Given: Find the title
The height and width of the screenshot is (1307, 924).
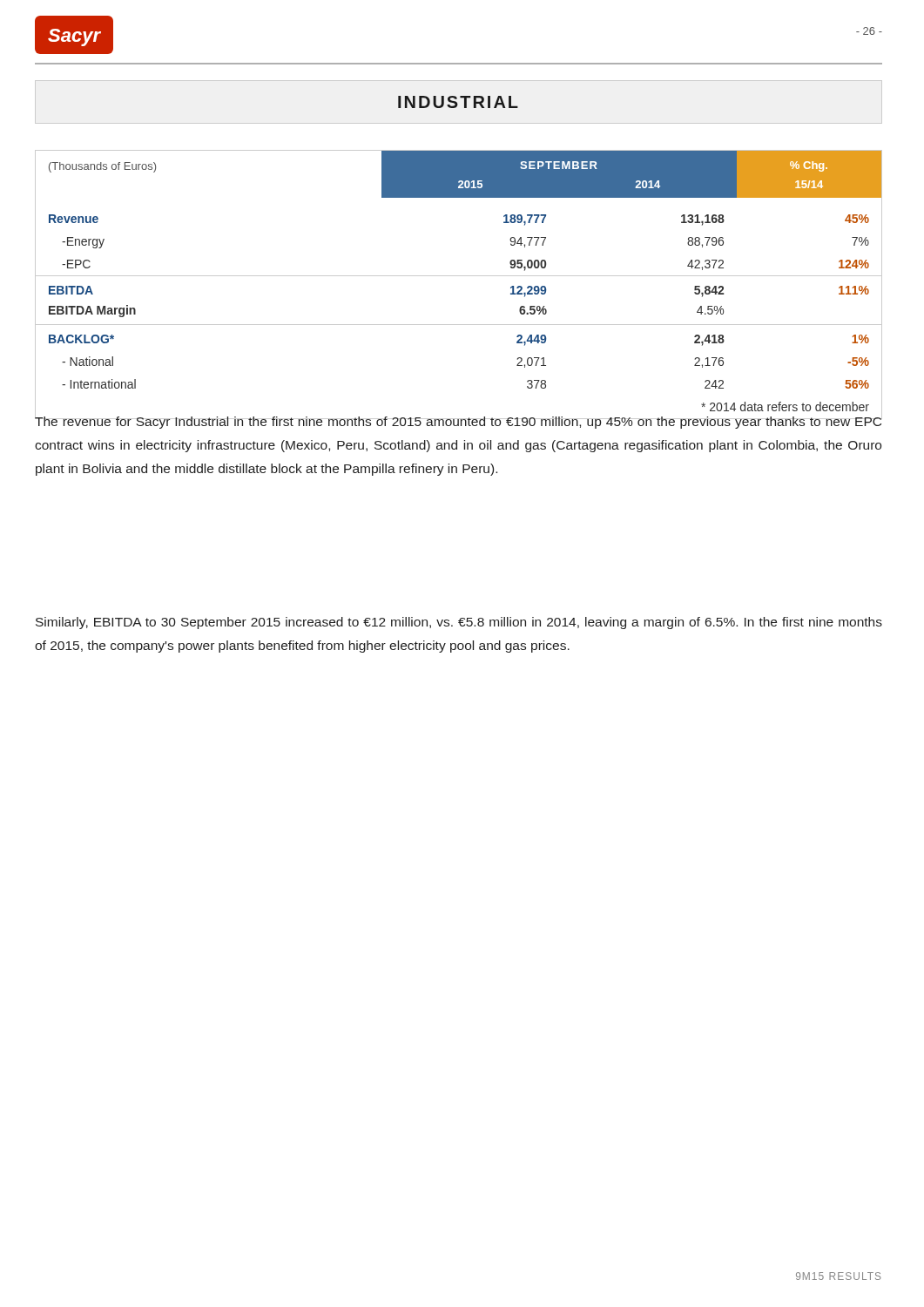Looking at the screenshot, I should (x=458, y=102).
